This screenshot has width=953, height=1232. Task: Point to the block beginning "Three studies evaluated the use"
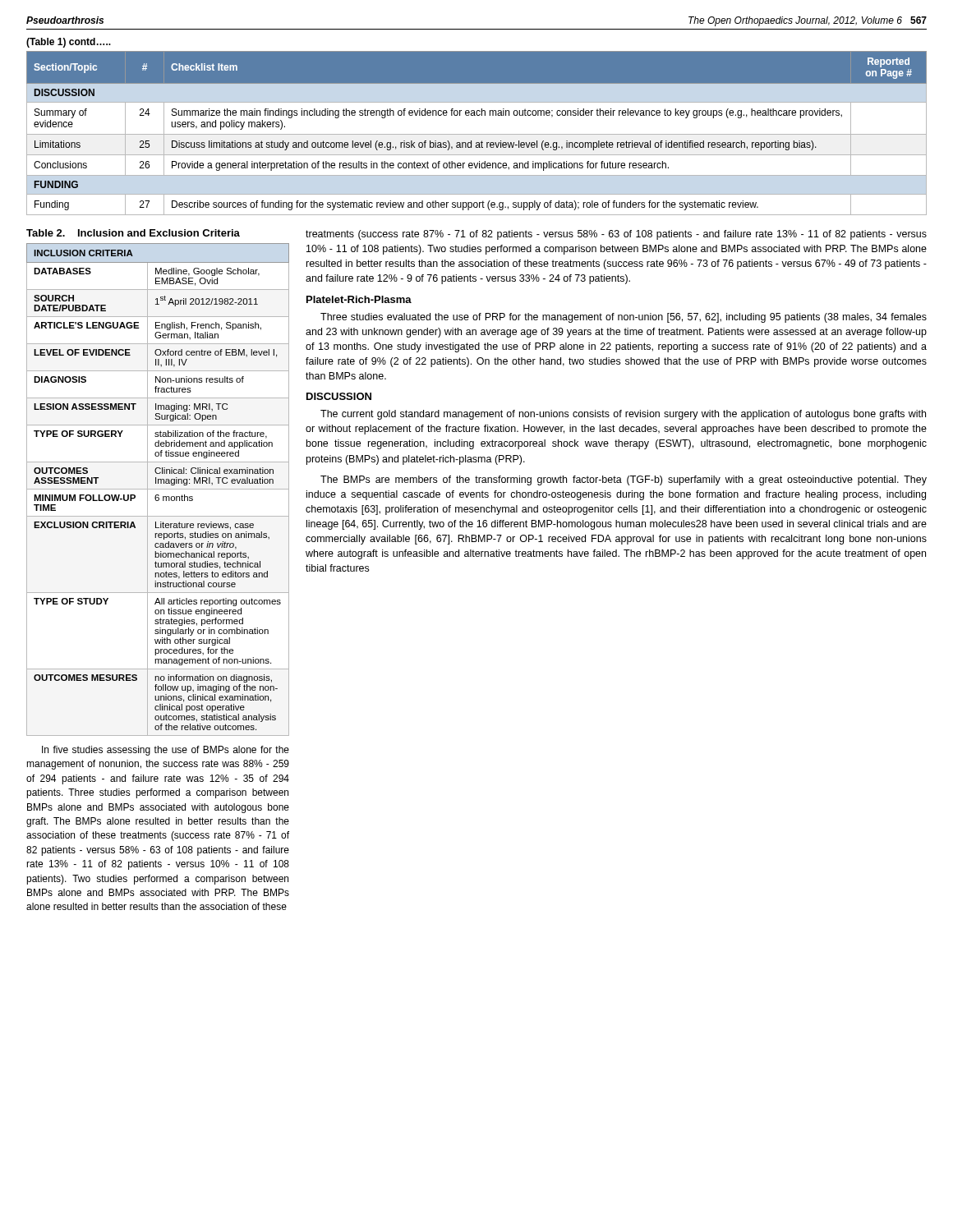(616, 346)
